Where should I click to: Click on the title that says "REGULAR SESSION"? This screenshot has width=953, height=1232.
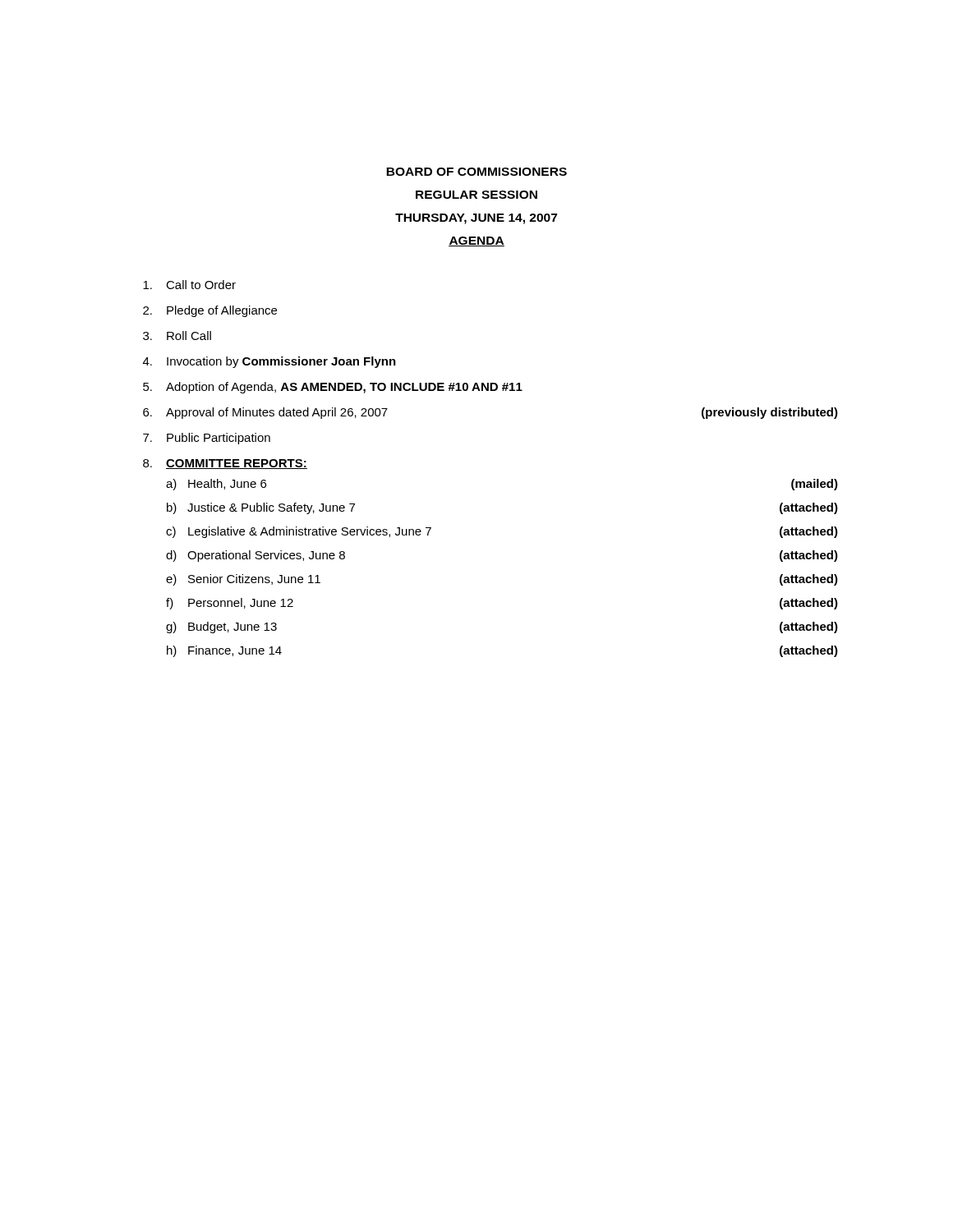(476, 194)
